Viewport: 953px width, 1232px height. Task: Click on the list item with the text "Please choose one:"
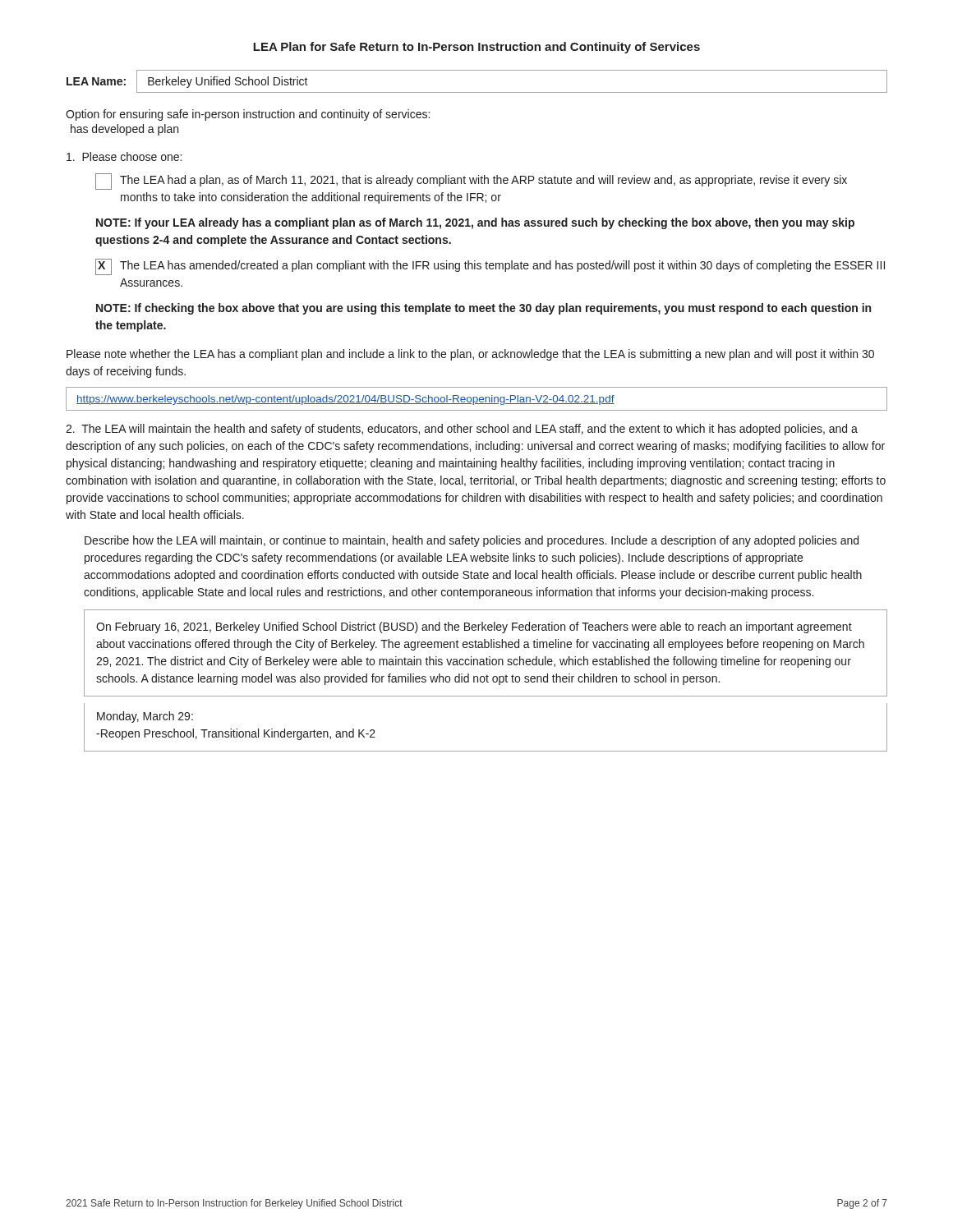(x=124, y=157)
